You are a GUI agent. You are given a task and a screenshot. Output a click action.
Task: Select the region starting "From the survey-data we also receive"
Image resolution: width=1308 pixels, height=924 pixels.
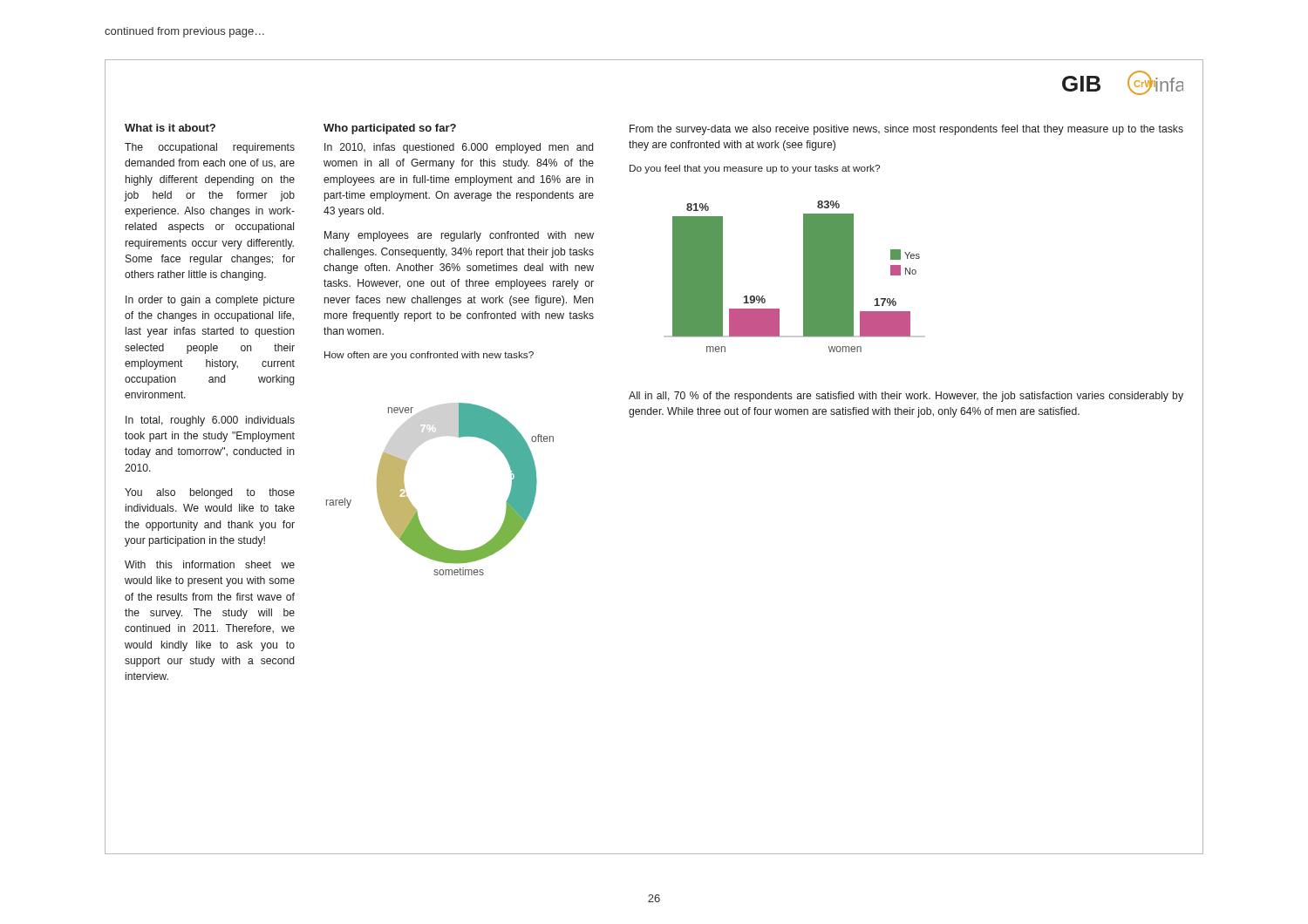906,137
